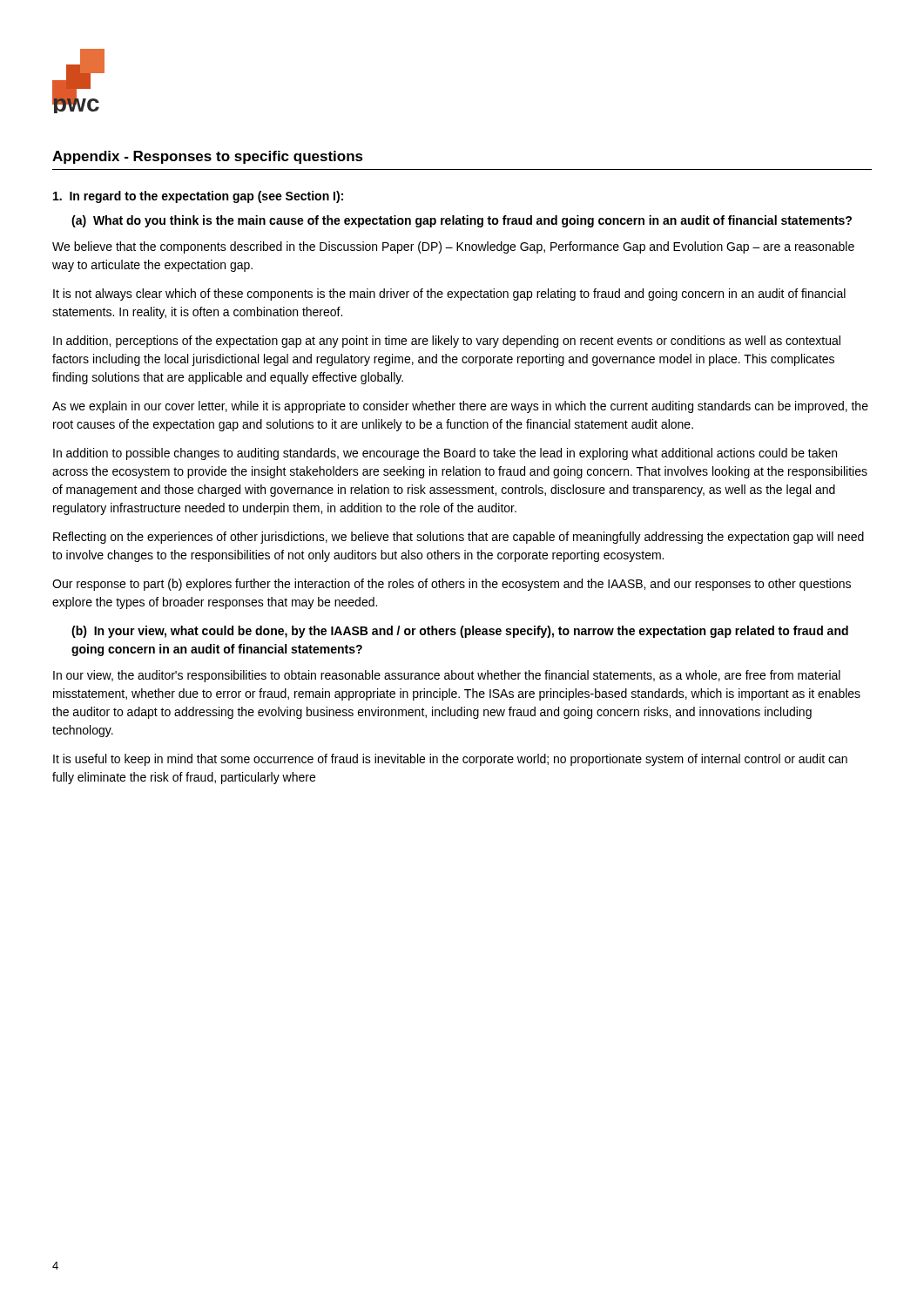Navigate to the passage starting "As we explain in our cover"
This screenshot has width=924, height=1307.
point(460,415)
